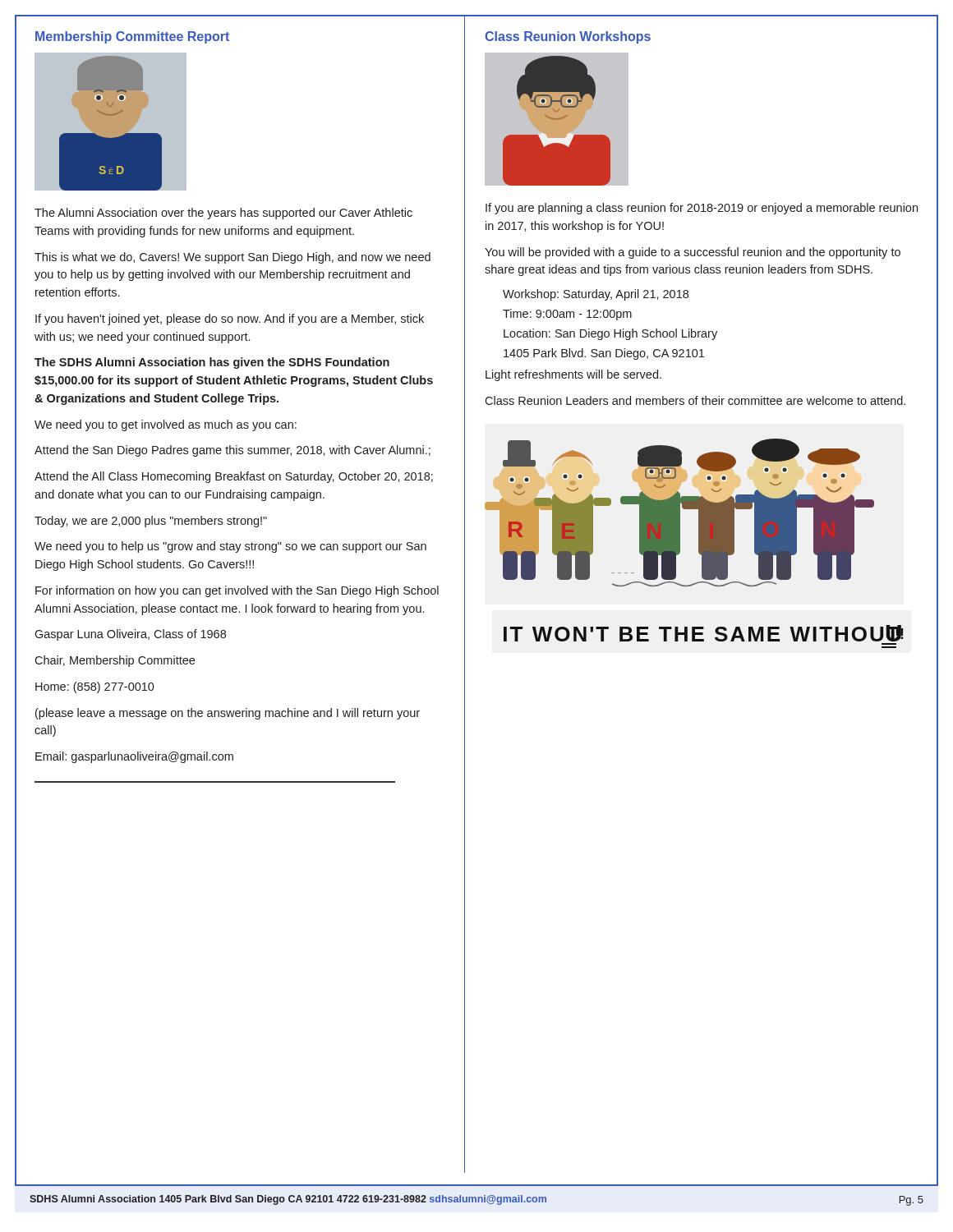Select the text block starting "For information on"
Viewport: 953px width, 1232px height.
pos(237,599)
